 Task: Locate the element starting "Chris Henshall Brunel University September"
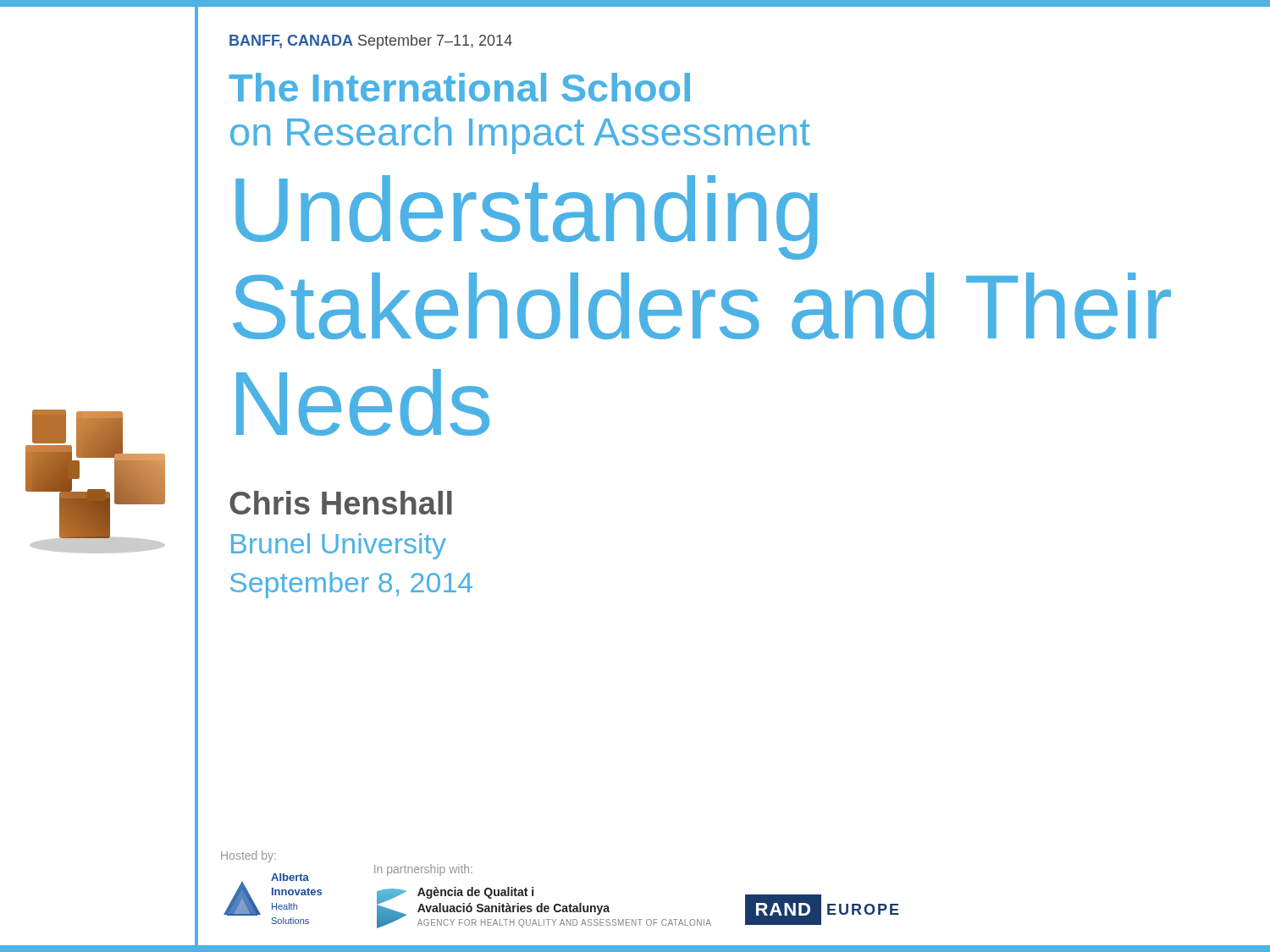click(x=341, y=503)
